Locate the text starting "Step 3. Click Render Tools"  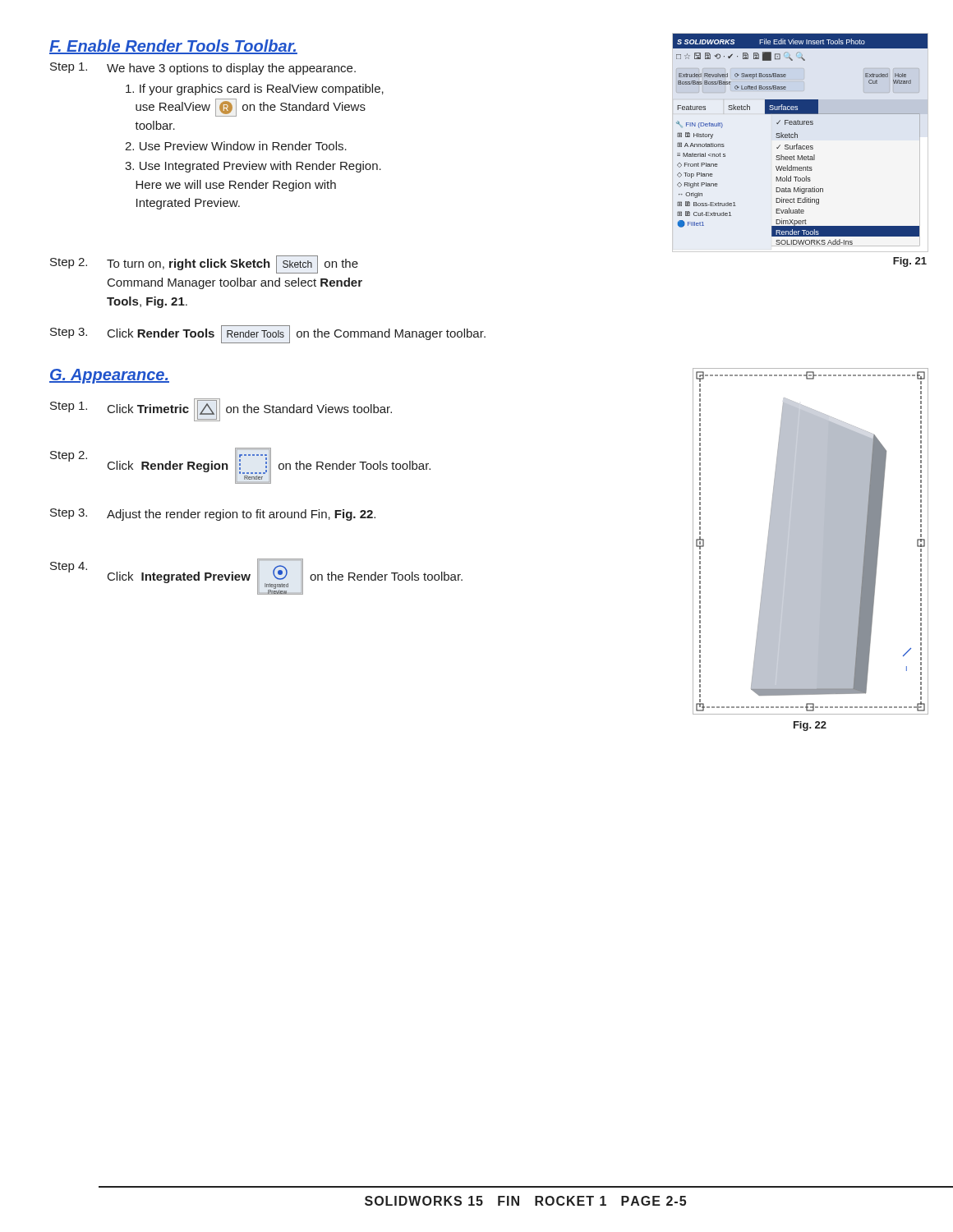point(337,334)
